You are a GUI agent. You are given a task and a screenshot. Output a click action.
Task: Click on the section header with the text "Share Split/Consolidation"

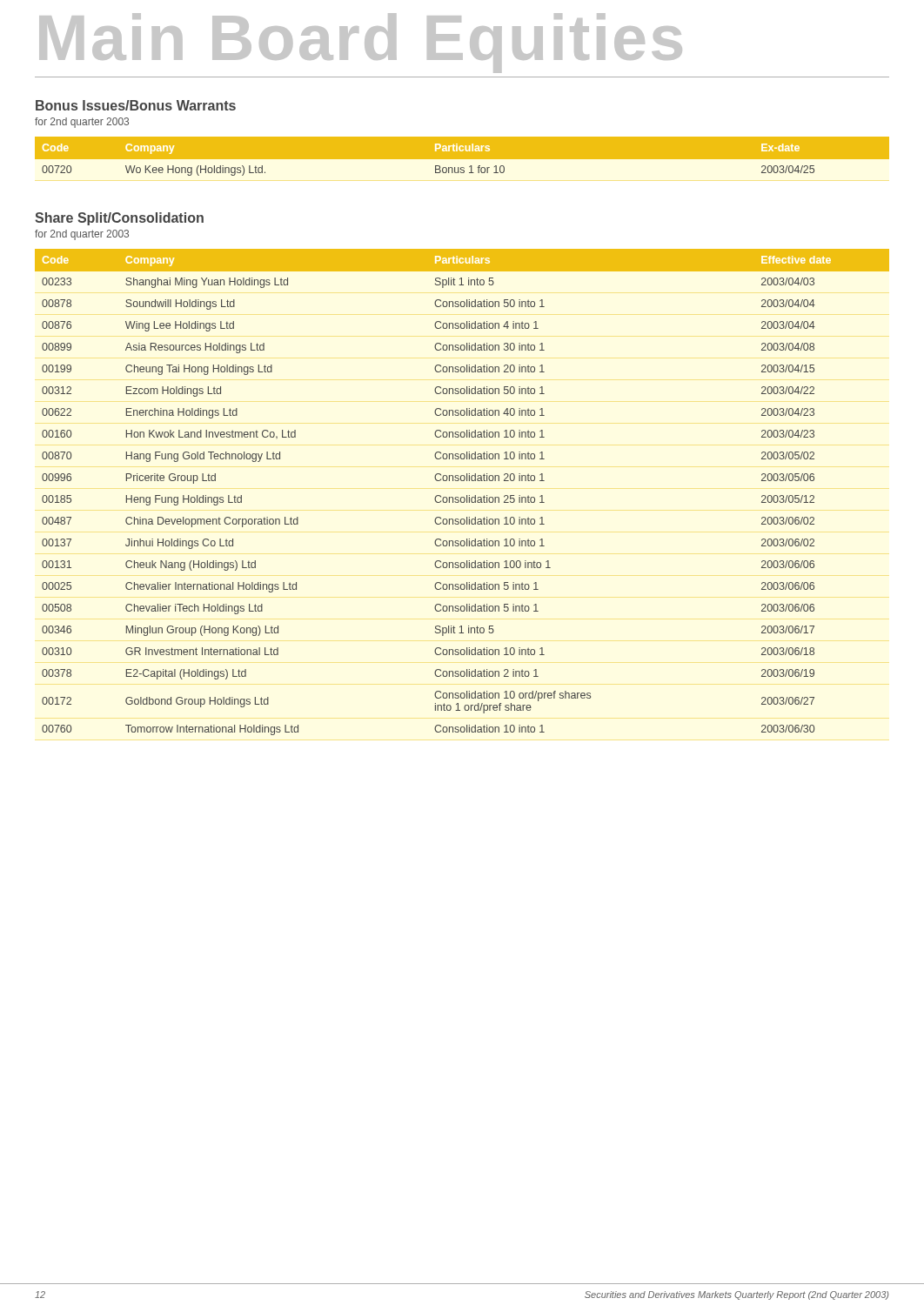click(120, 218)
